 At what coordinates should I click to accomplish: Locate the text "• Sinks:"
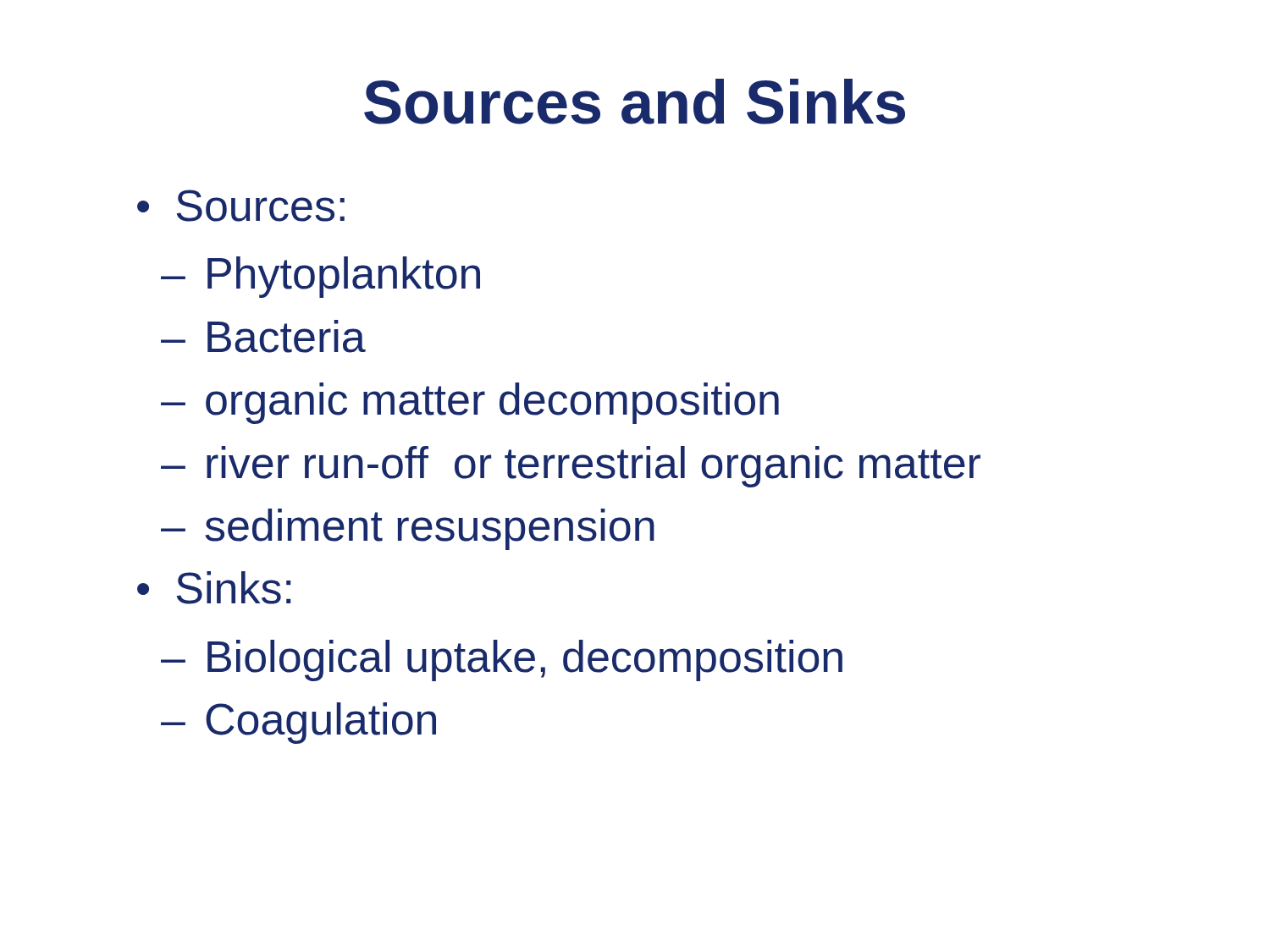215,589
